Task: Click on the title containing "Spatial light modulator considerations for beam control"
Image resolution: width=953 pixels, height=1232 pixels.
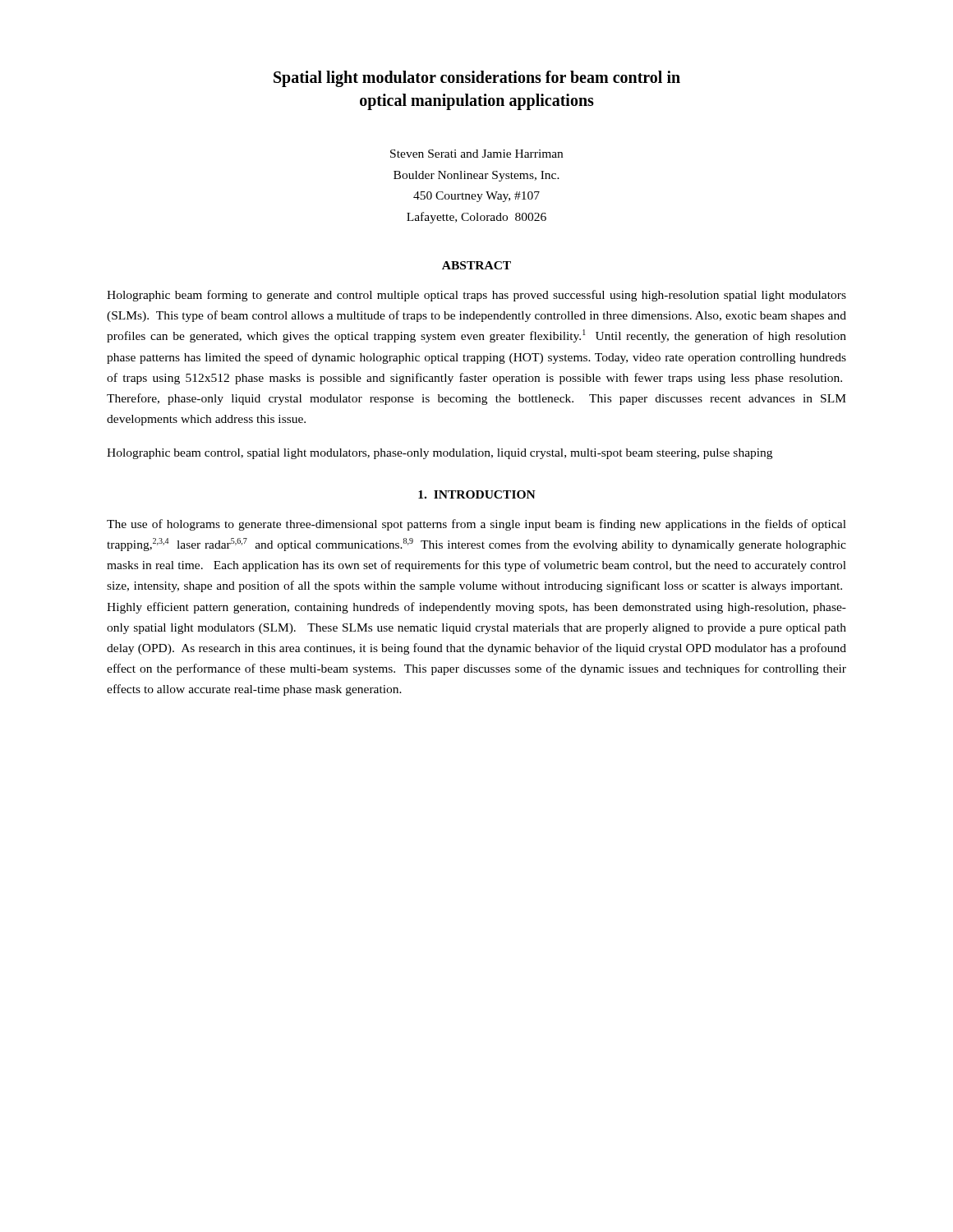Action: point(476,89)
